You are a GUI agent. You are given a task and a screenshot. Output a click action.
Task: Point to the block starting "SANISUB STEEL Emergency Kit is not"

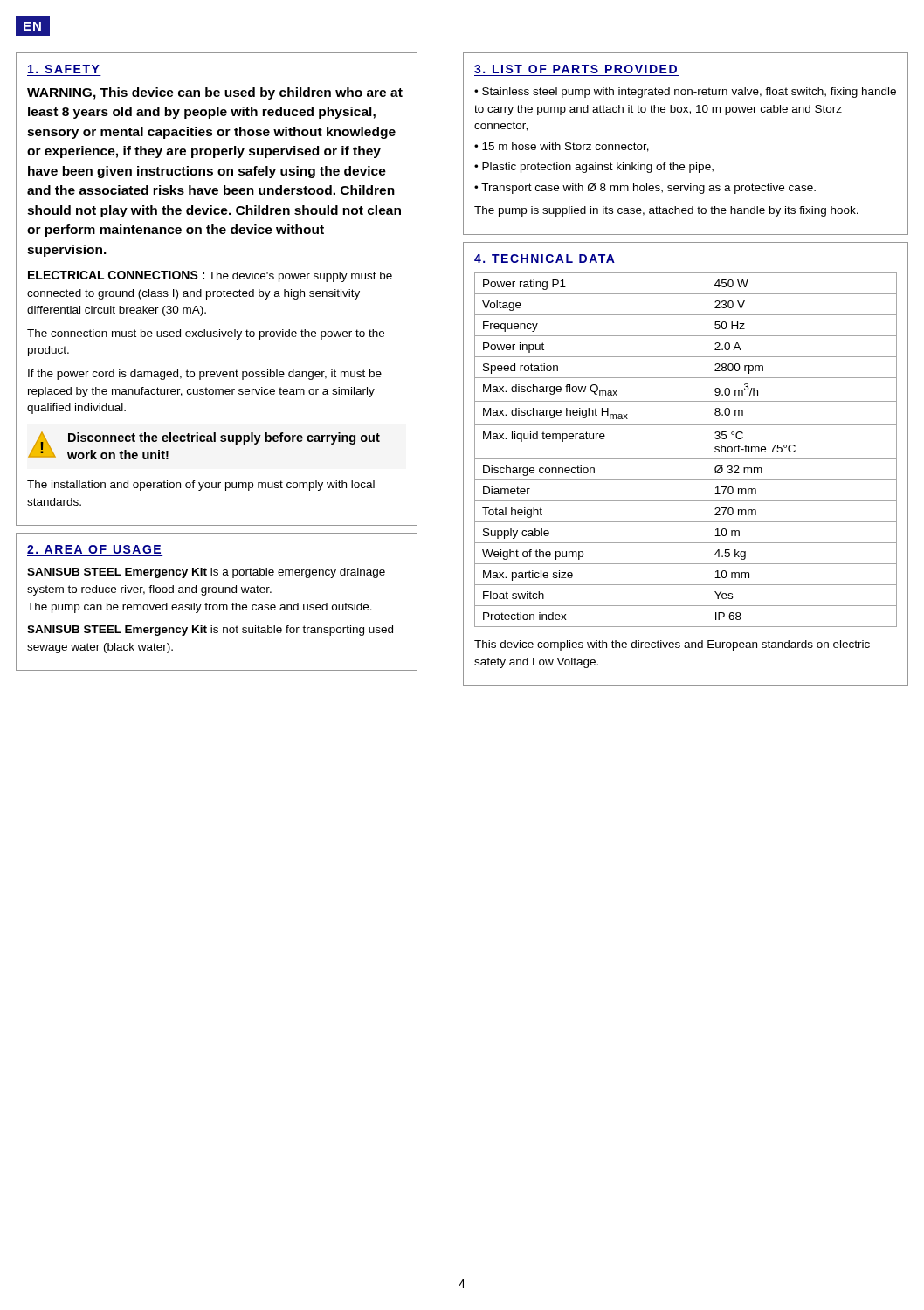click(x=210, y=638)
